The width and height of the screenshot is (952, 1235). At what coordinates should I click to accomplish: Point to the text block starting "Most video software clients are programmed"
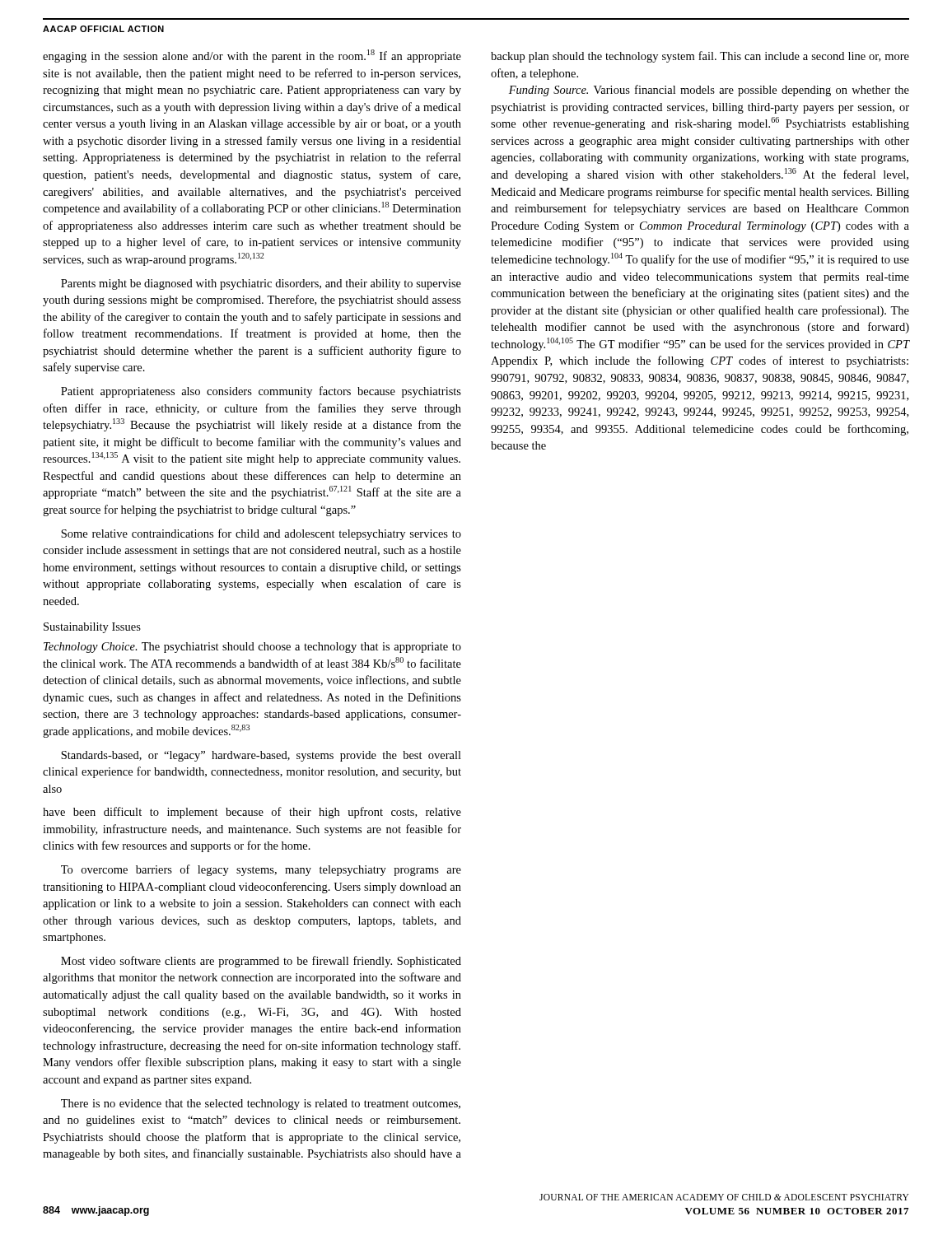pyautogui.click(x=252, y=1020)
